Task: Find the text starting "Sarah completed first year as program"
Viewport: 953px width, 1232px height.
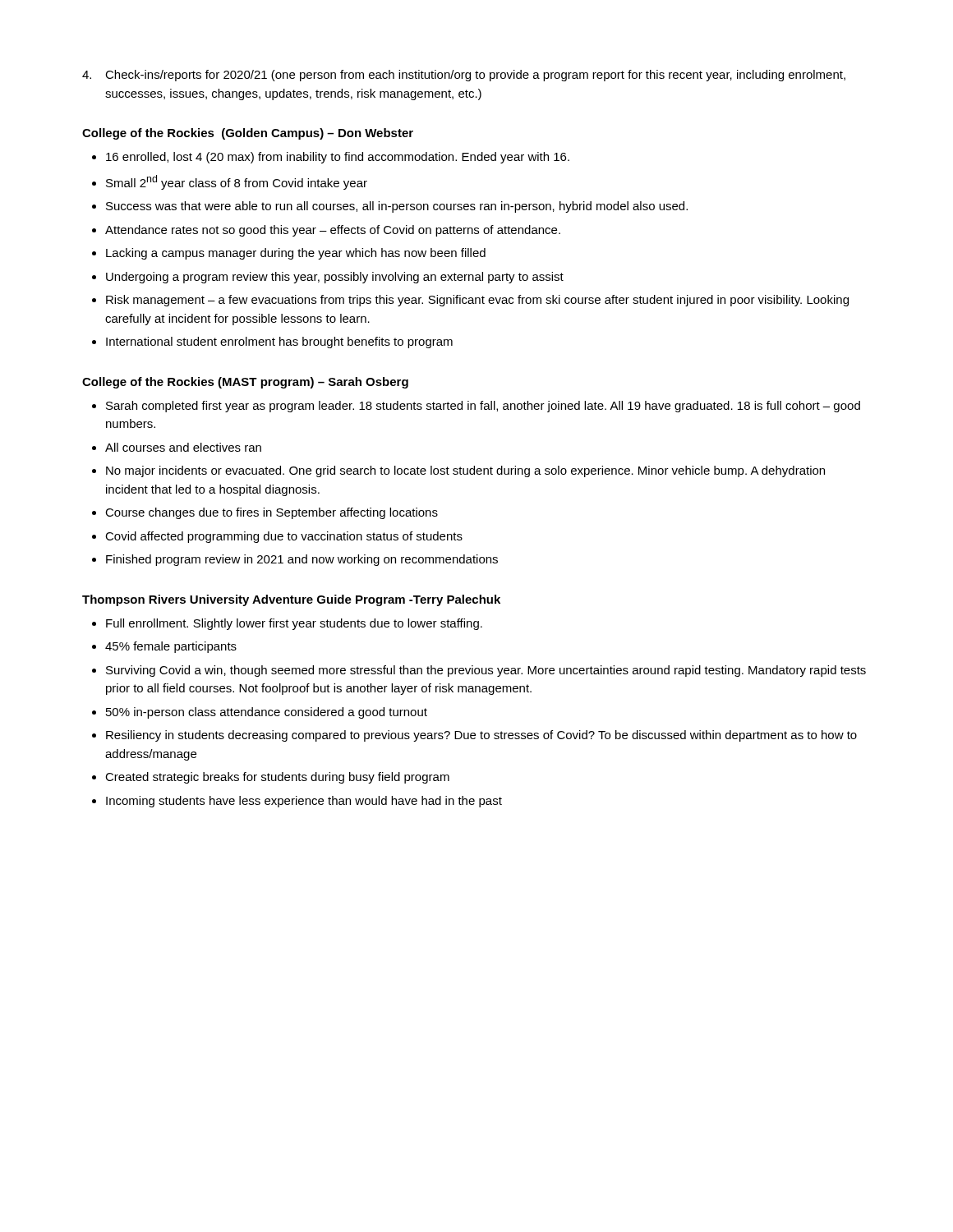Action: 483,414
